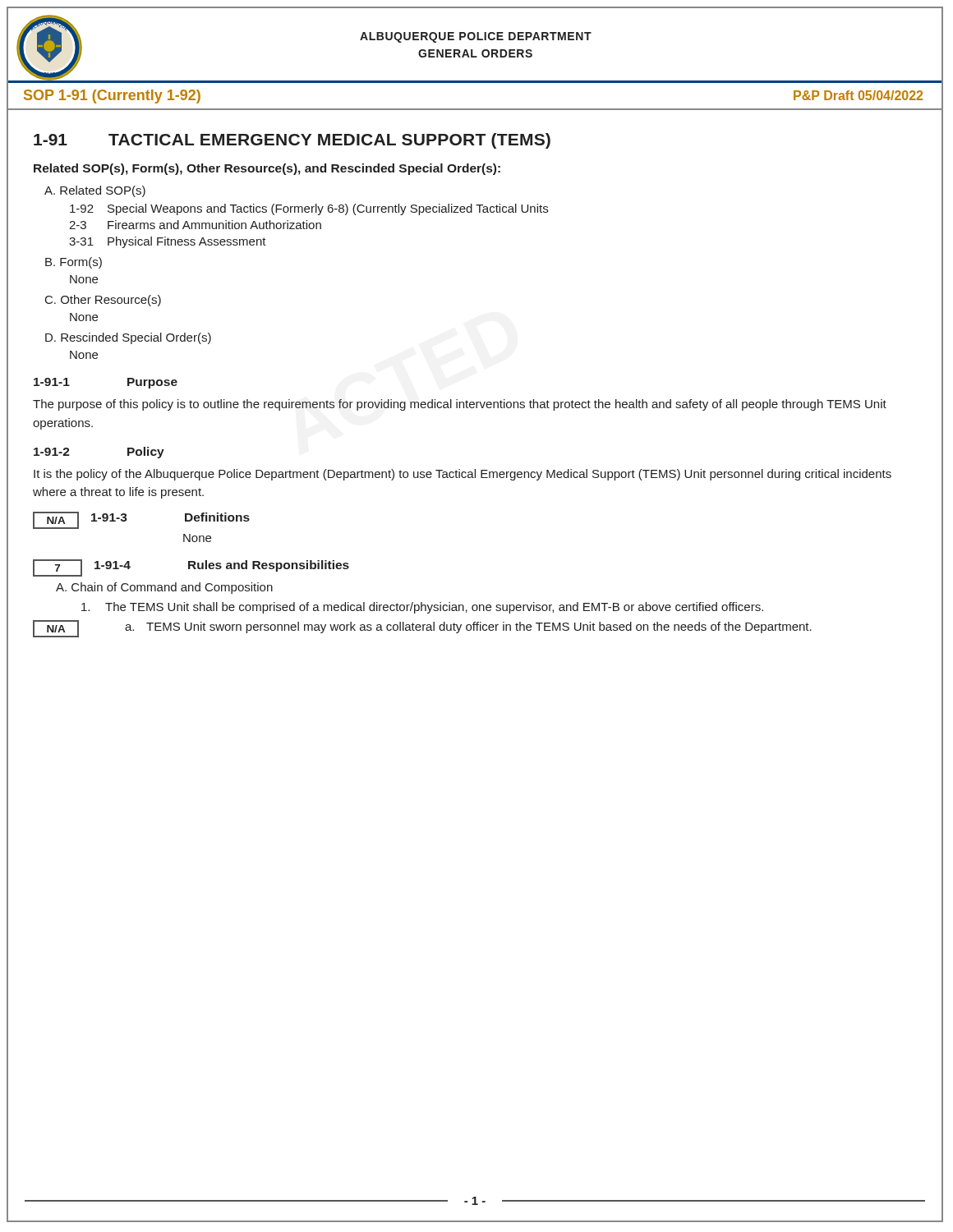953x1232 pixels.
Task: Find the block on this page that starts "The TEMS Unit"
Action: click(x=422, y=607)
